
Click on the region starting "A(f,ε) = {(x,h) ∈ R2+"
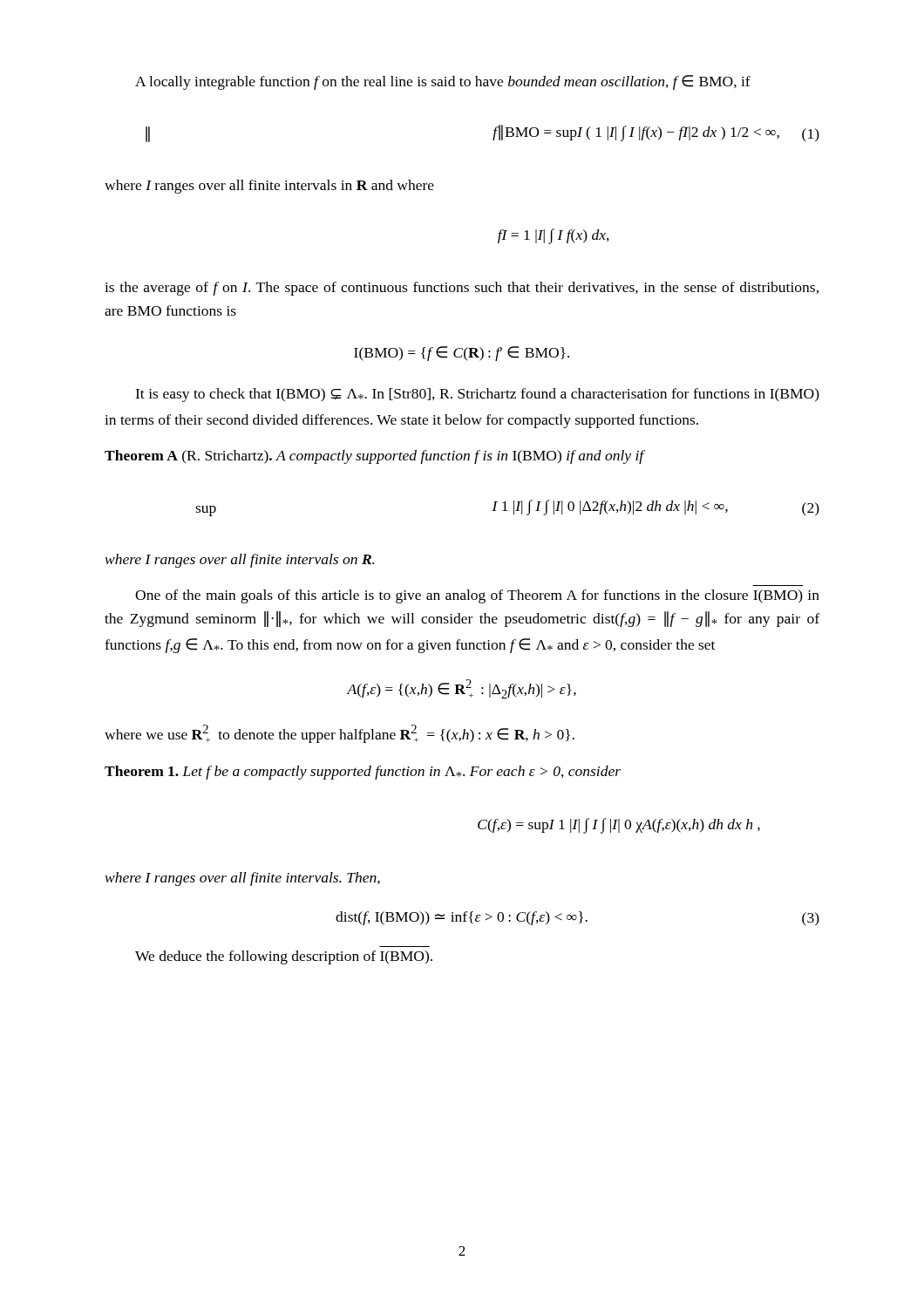click(x=462, y=689)
